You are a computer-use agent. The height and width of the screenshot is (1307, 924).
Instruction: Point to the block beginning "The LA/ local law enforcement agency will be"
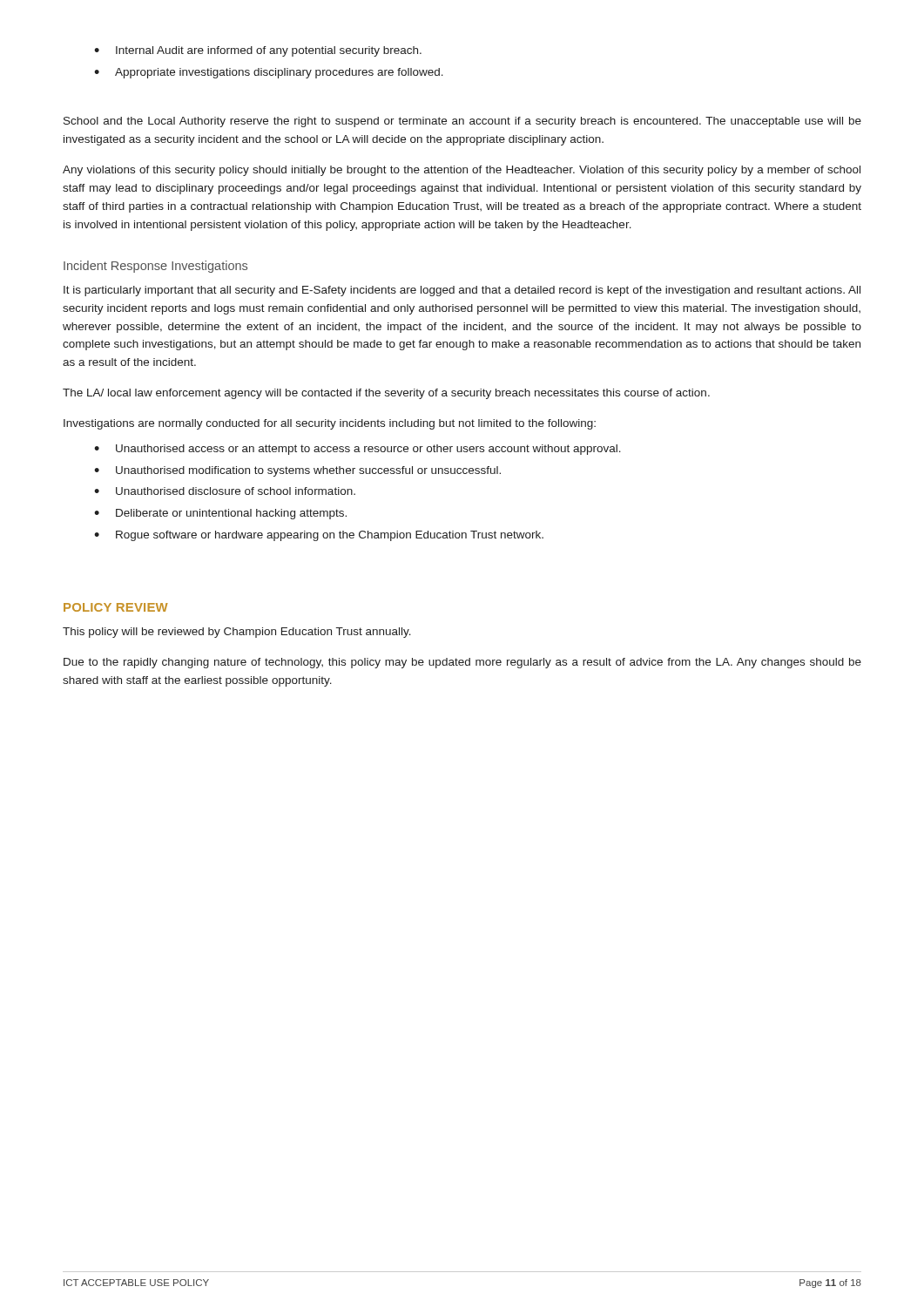click(x=387, y=393)
